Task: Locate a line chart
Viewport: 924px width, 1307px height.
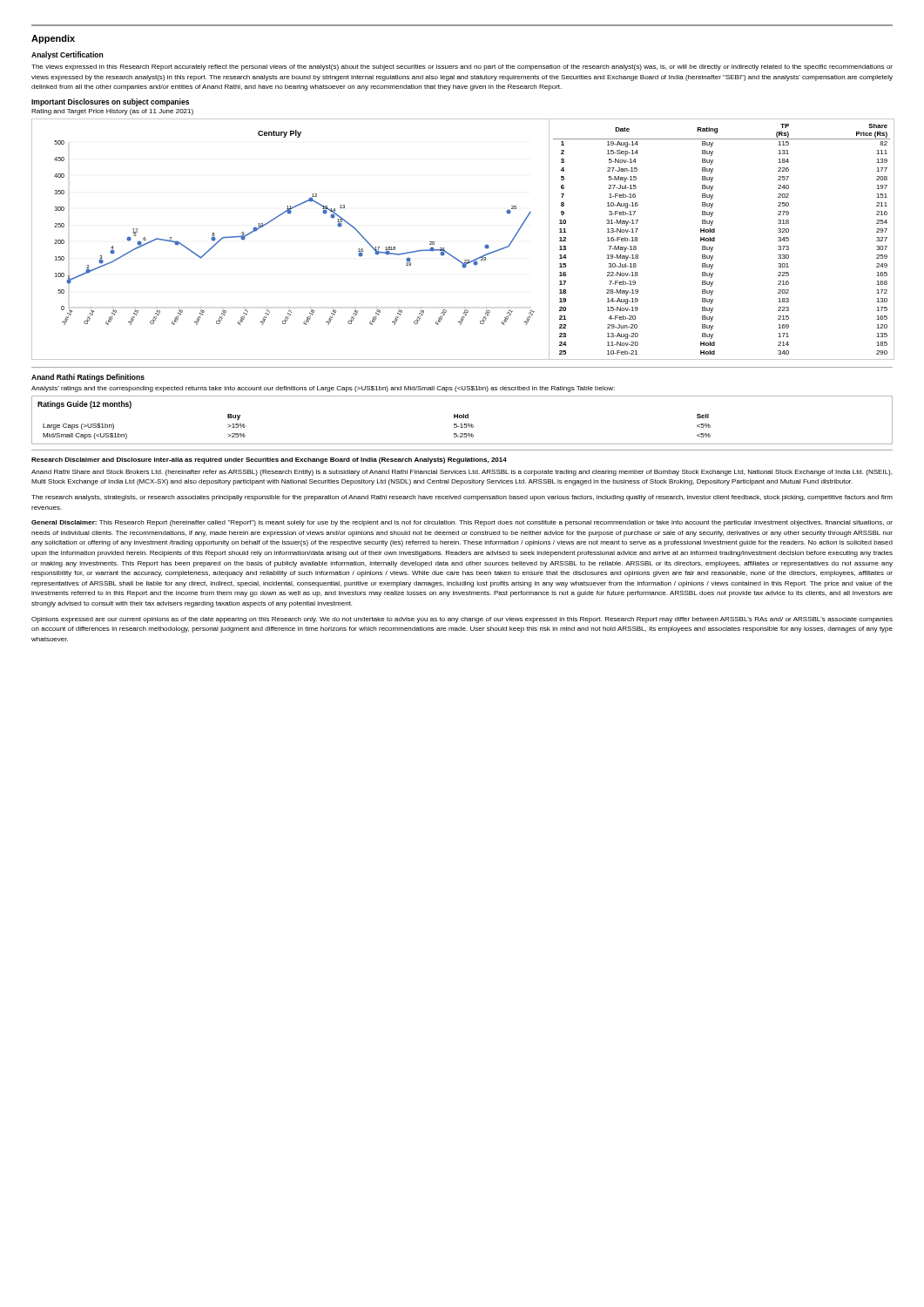Action: pos(290,225)
